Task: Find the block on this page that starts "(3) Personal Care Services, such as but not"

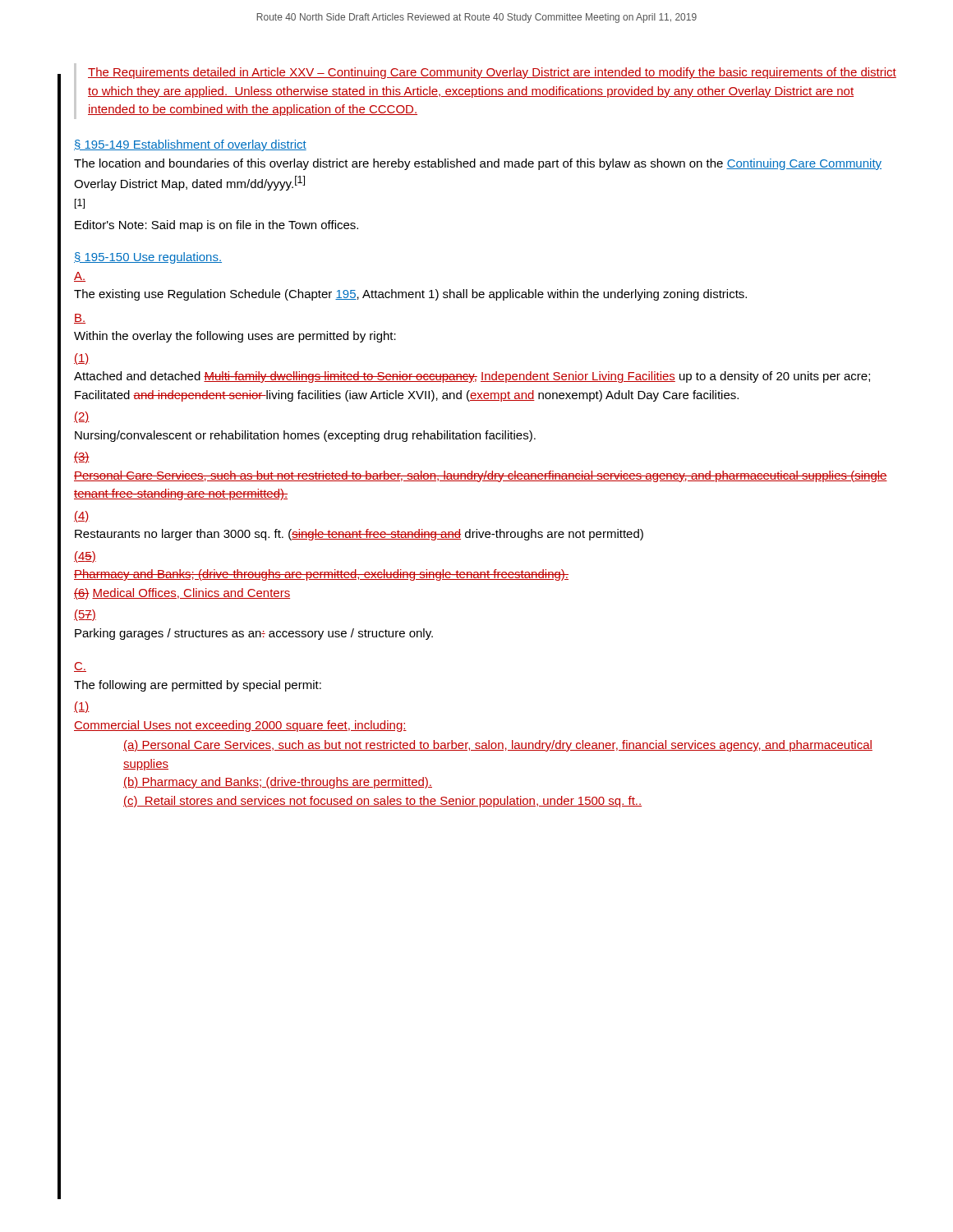Action: [480, 475]
